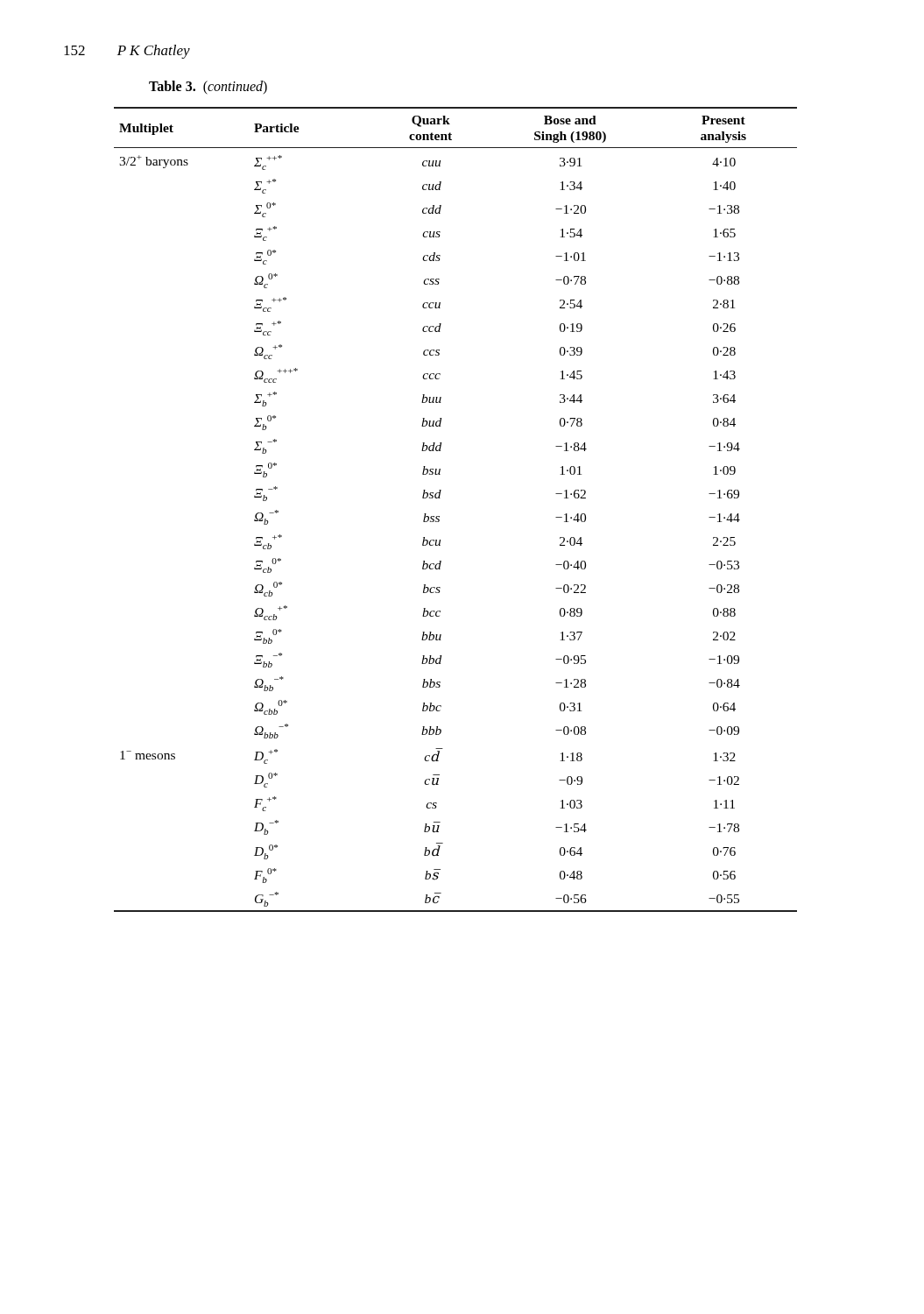Select a table
The height and width of the screenshot is (1314, 924).
click(455, 509)
